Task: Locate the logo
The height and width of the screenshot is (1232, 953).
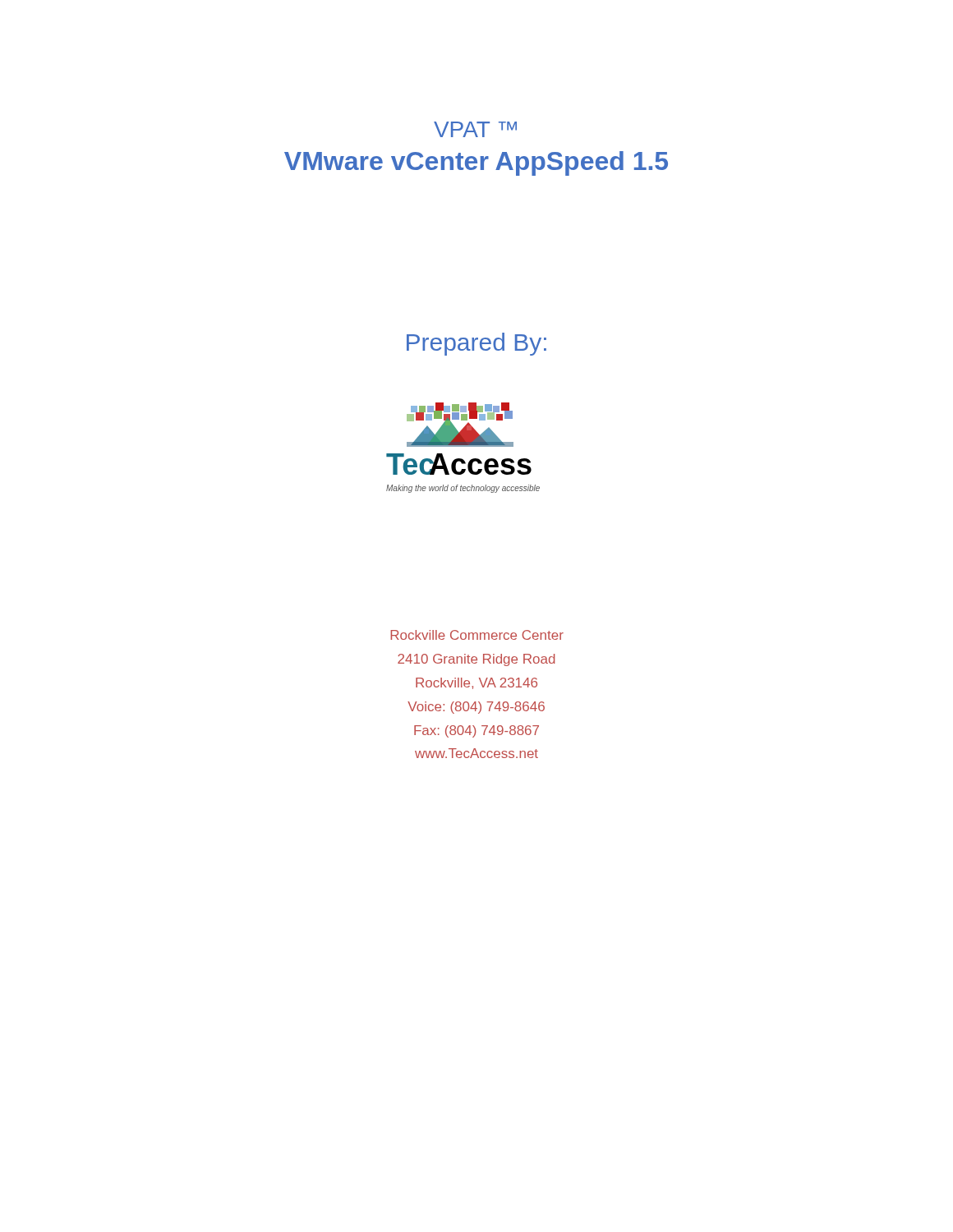Action: 476,452
